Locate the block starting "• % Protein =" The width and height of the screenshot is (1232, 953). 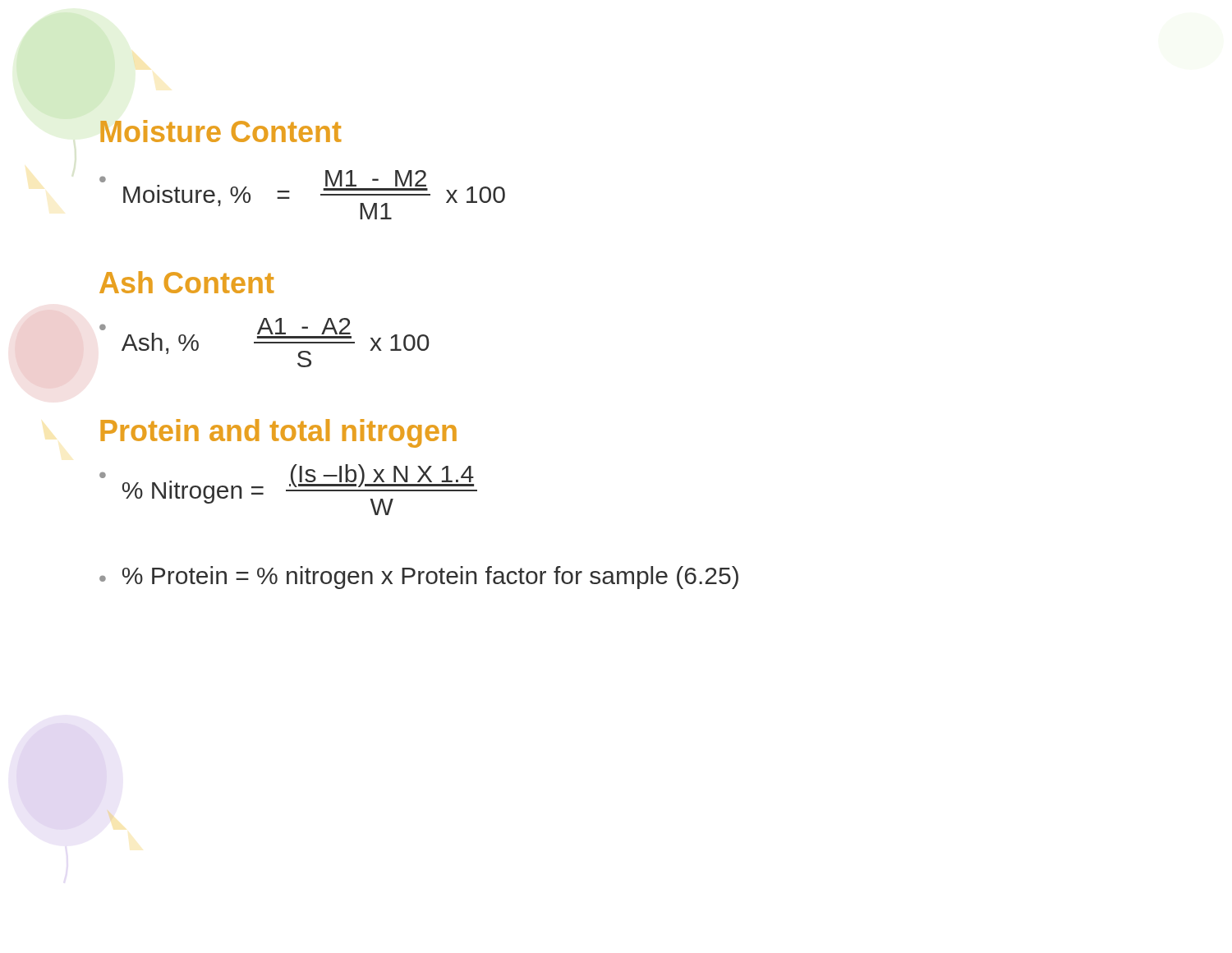pos(632,577)
